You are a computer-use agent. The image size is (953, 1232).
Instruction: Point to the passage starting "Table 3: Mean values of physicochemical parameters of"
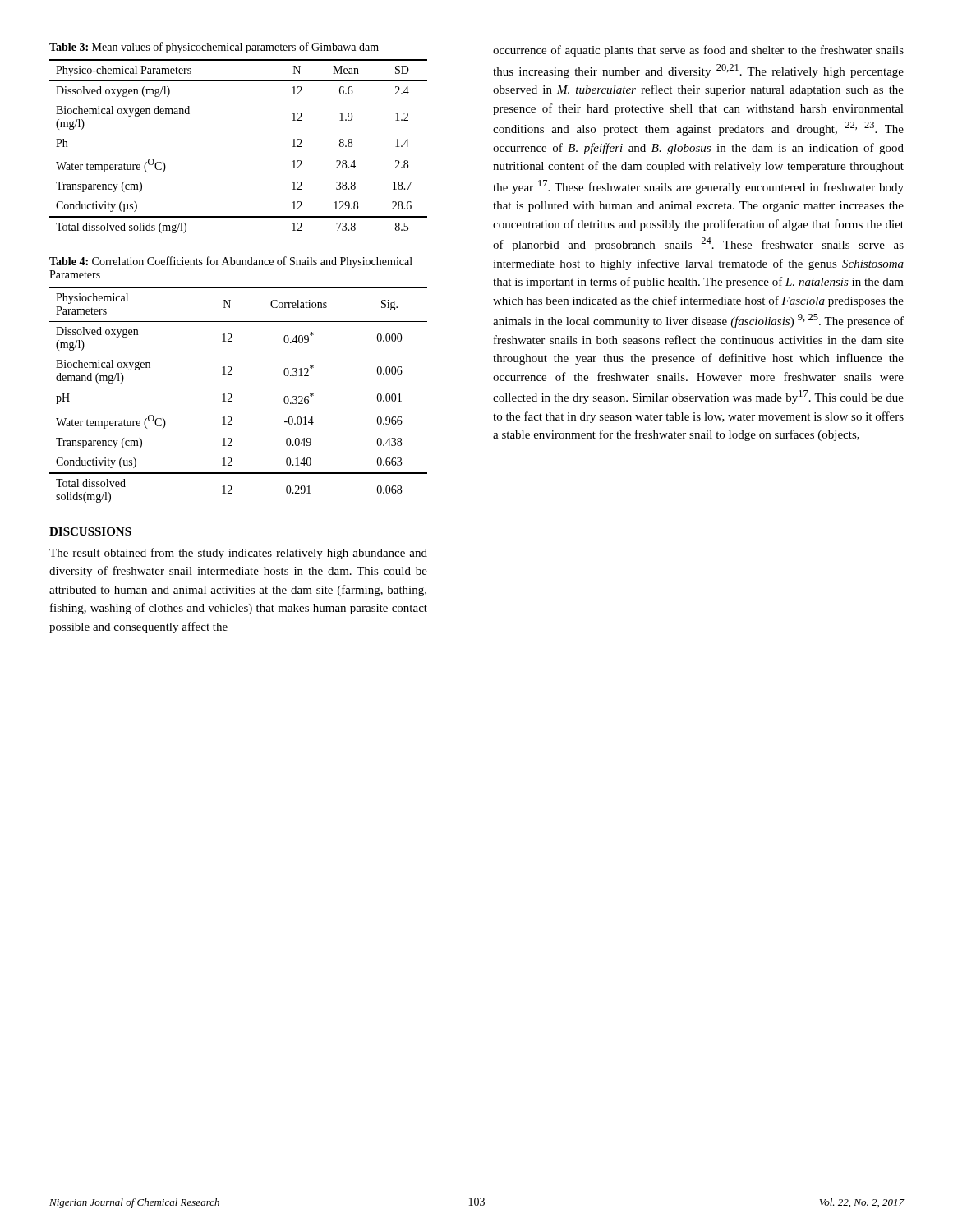pos(214,47)
